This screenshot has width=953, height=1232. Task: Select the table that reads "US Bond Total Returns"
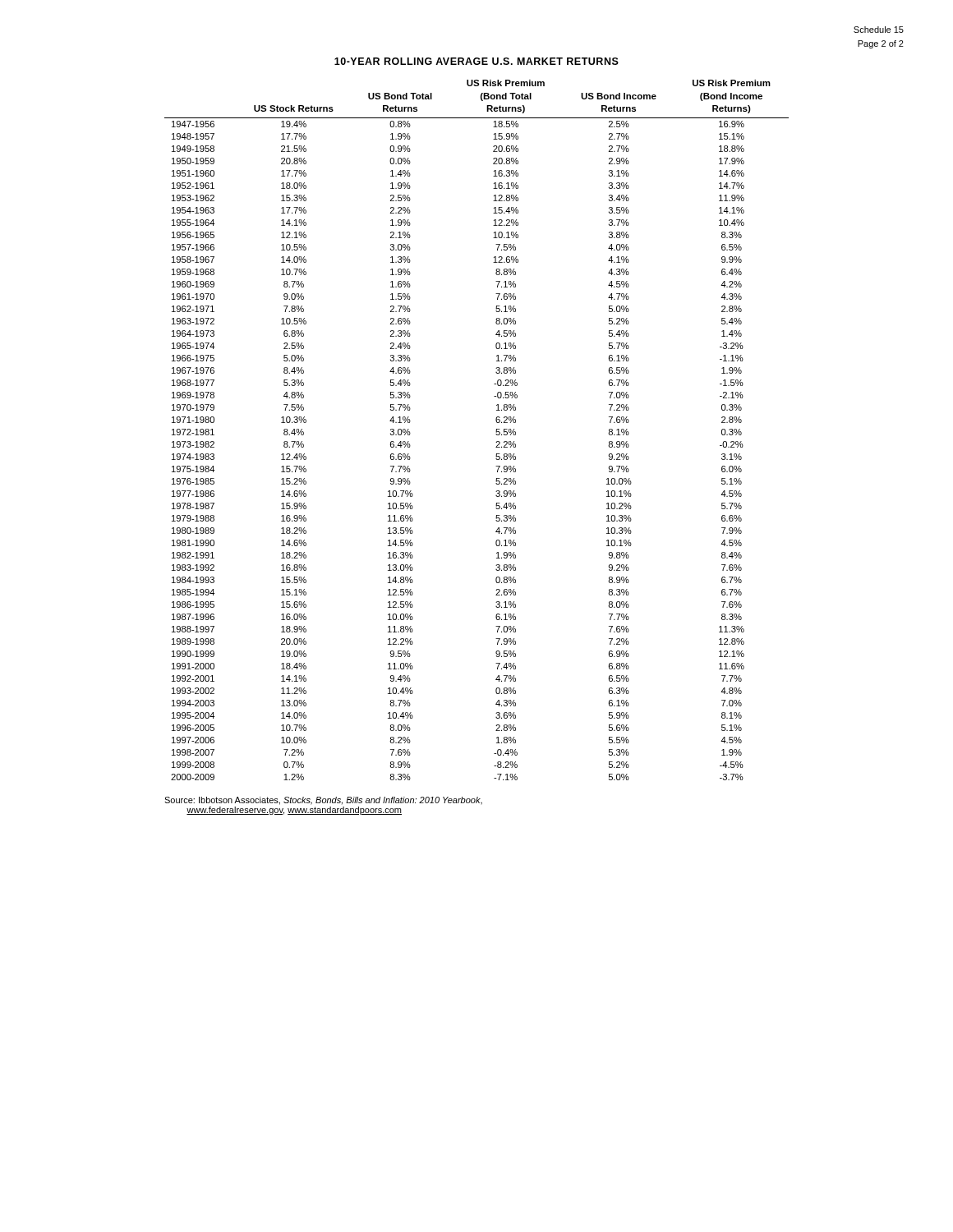click(x=476, y=429)
